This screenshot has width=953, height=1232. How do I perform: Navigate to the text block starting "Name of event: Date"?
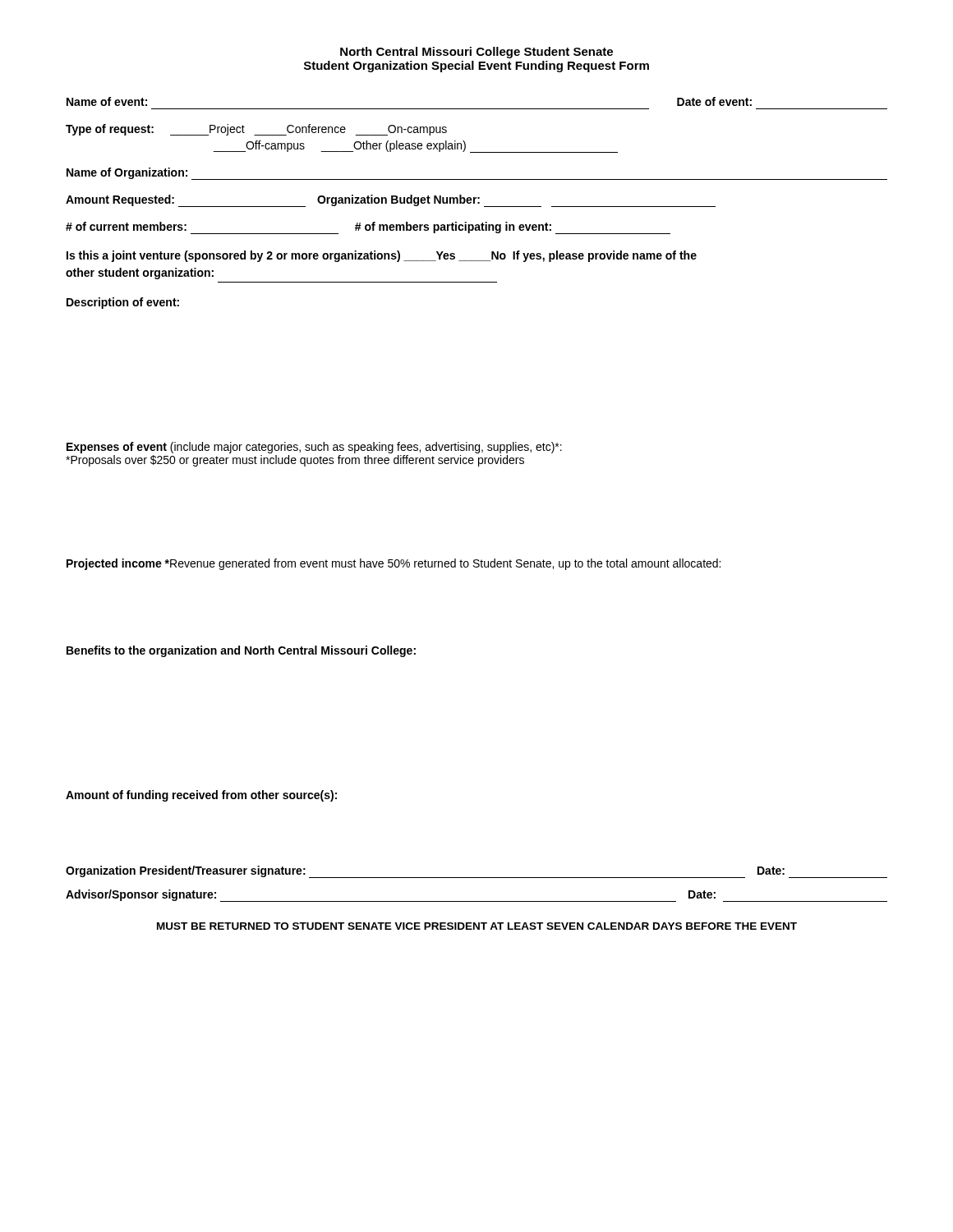(476, 102)
